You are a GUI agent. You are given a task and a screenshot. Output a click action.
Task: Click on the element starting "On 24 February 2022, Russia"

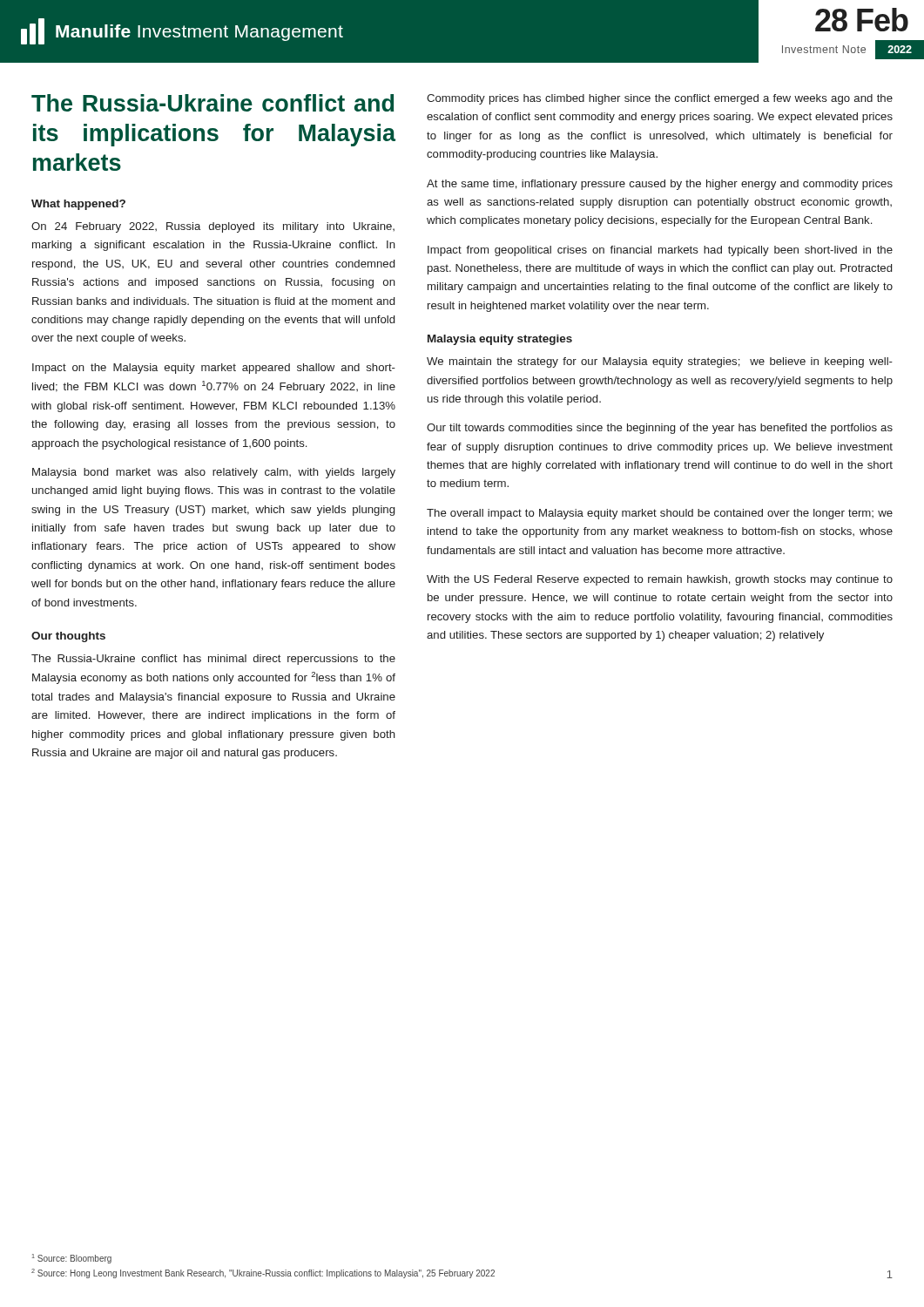coord(213,282)
